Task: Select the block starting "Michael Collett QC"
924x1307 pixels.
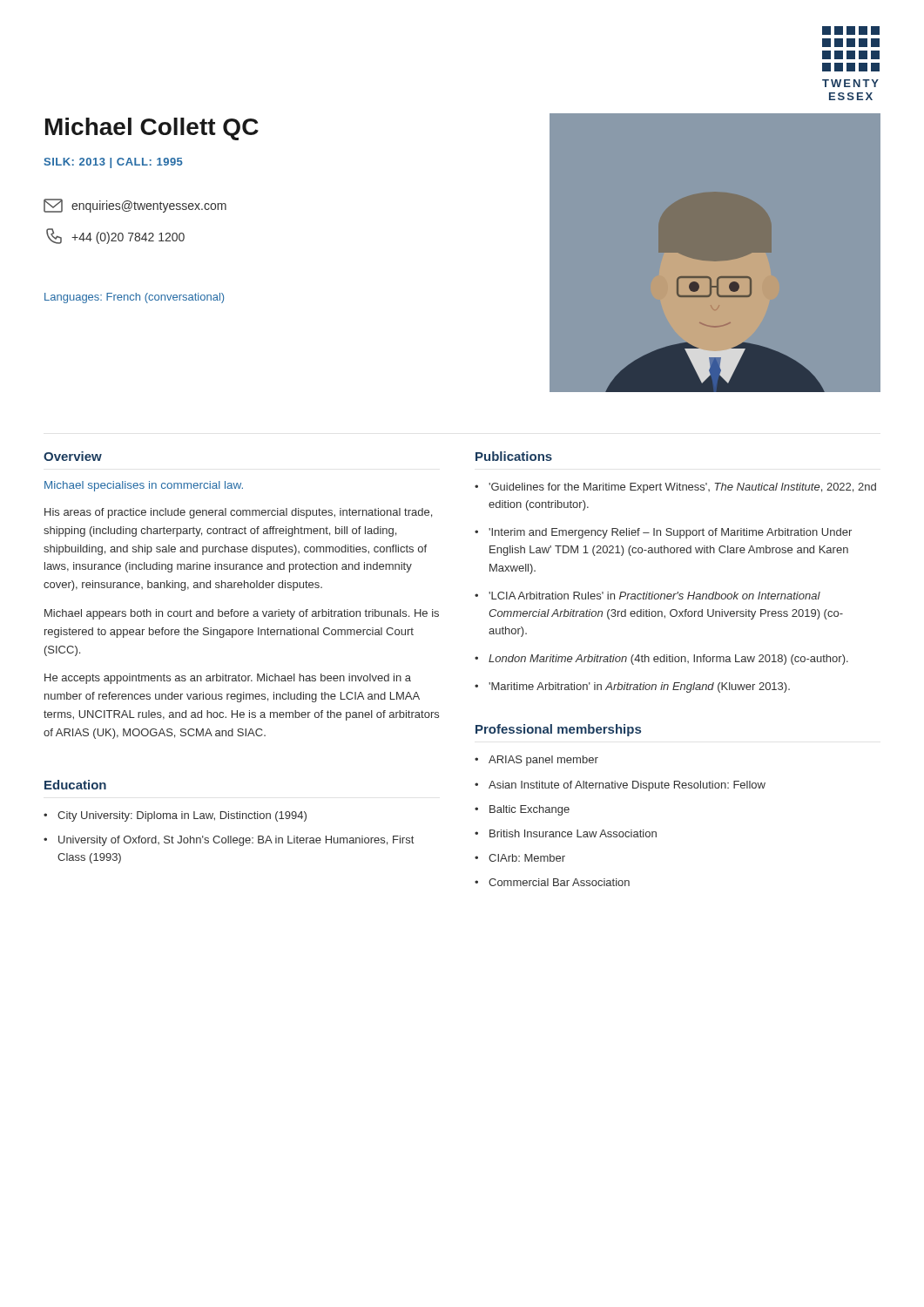Action: [x=151, y=127]
